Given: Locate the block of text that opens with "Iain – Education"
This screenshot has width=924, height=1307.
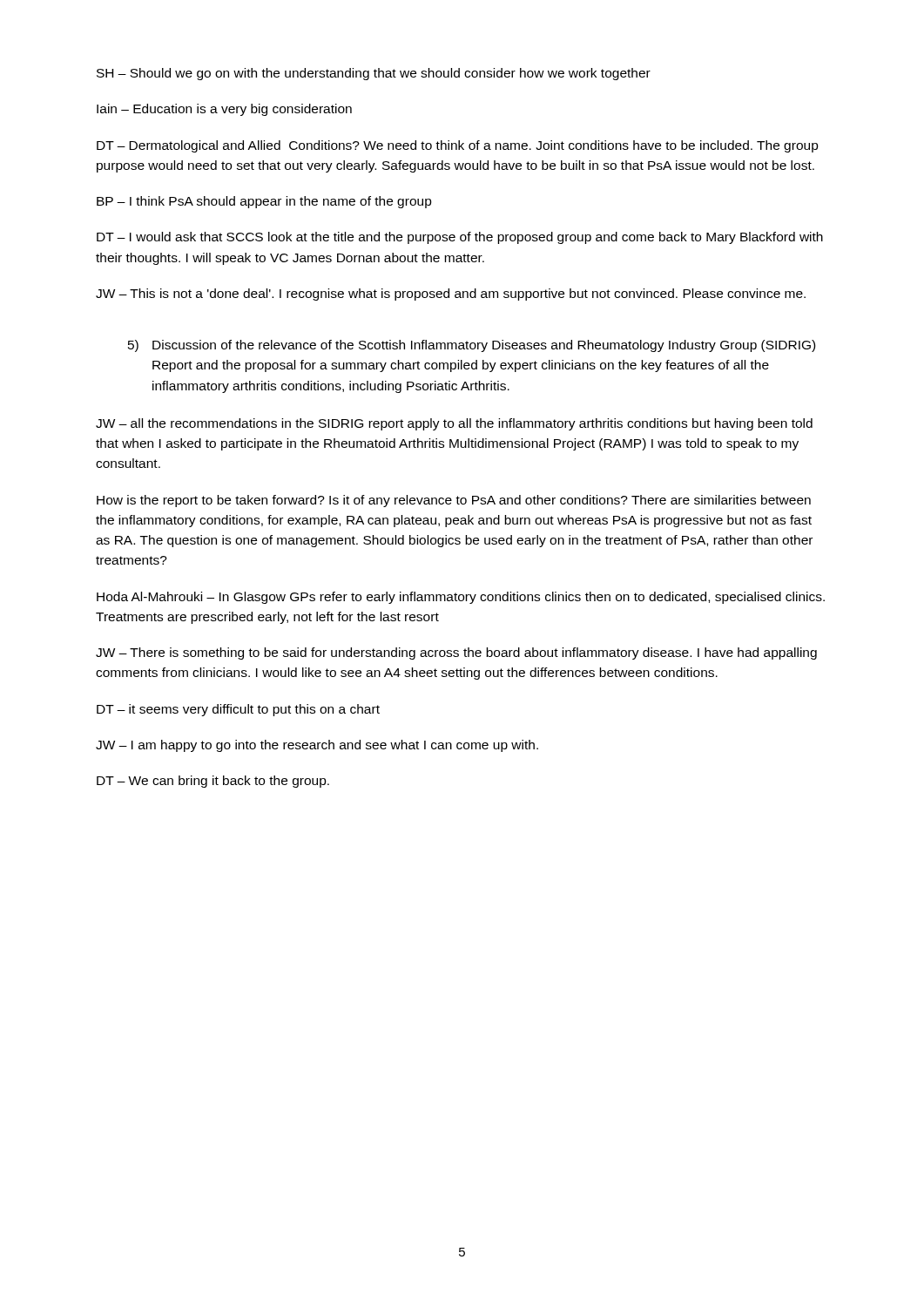Looking at the screenshot, I should tap(224, 109).
